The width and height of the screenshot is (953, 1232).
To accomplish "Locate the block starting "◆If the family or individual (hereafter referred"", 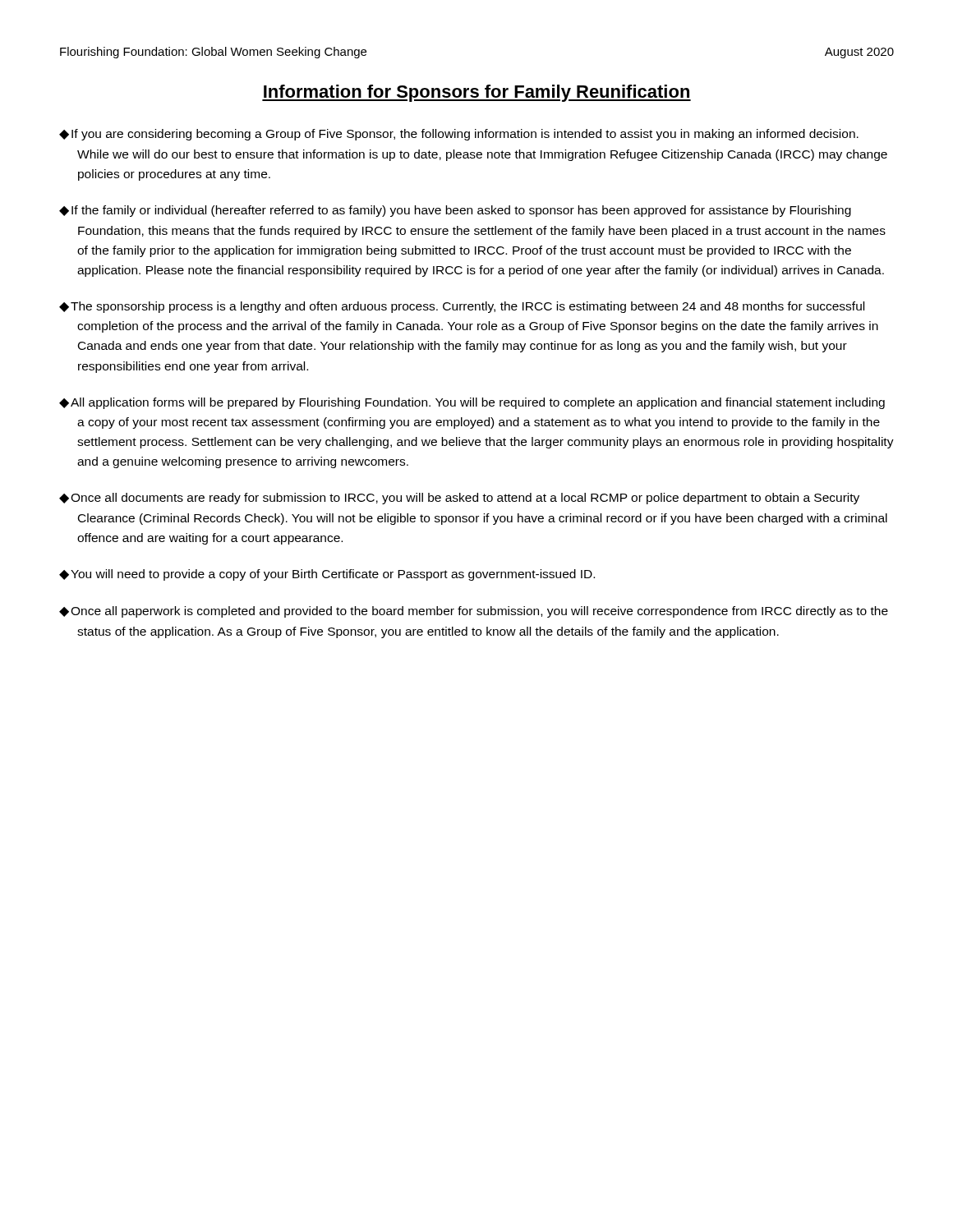I will pos(476,240).
